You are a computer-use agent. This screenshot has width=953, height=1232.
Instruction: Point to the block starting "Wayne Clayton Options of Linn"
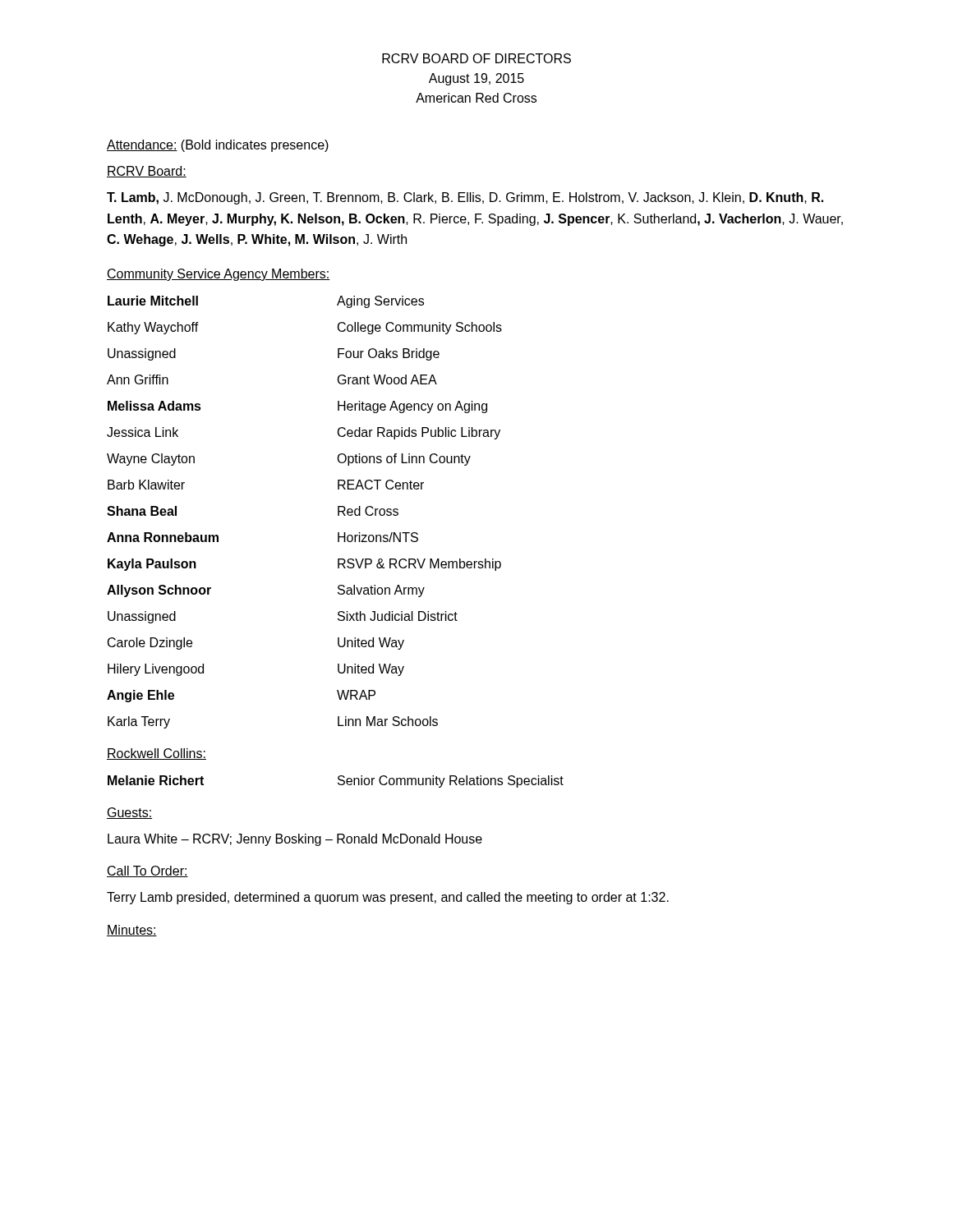[x=476, y=459]
